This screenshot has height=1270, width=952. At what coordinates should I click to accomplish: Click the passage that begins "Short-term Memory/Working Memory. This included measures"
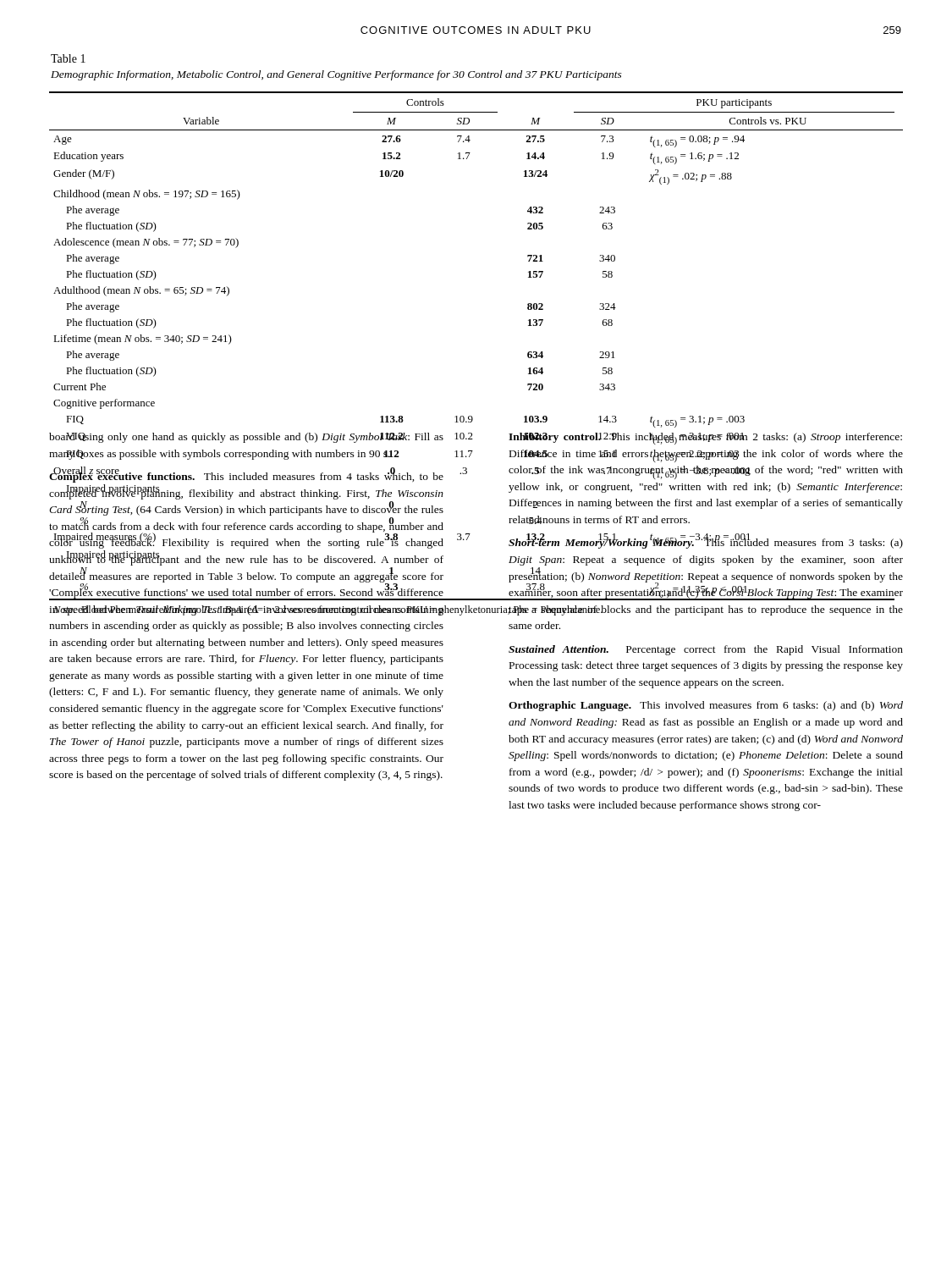(x=706, y=584)
